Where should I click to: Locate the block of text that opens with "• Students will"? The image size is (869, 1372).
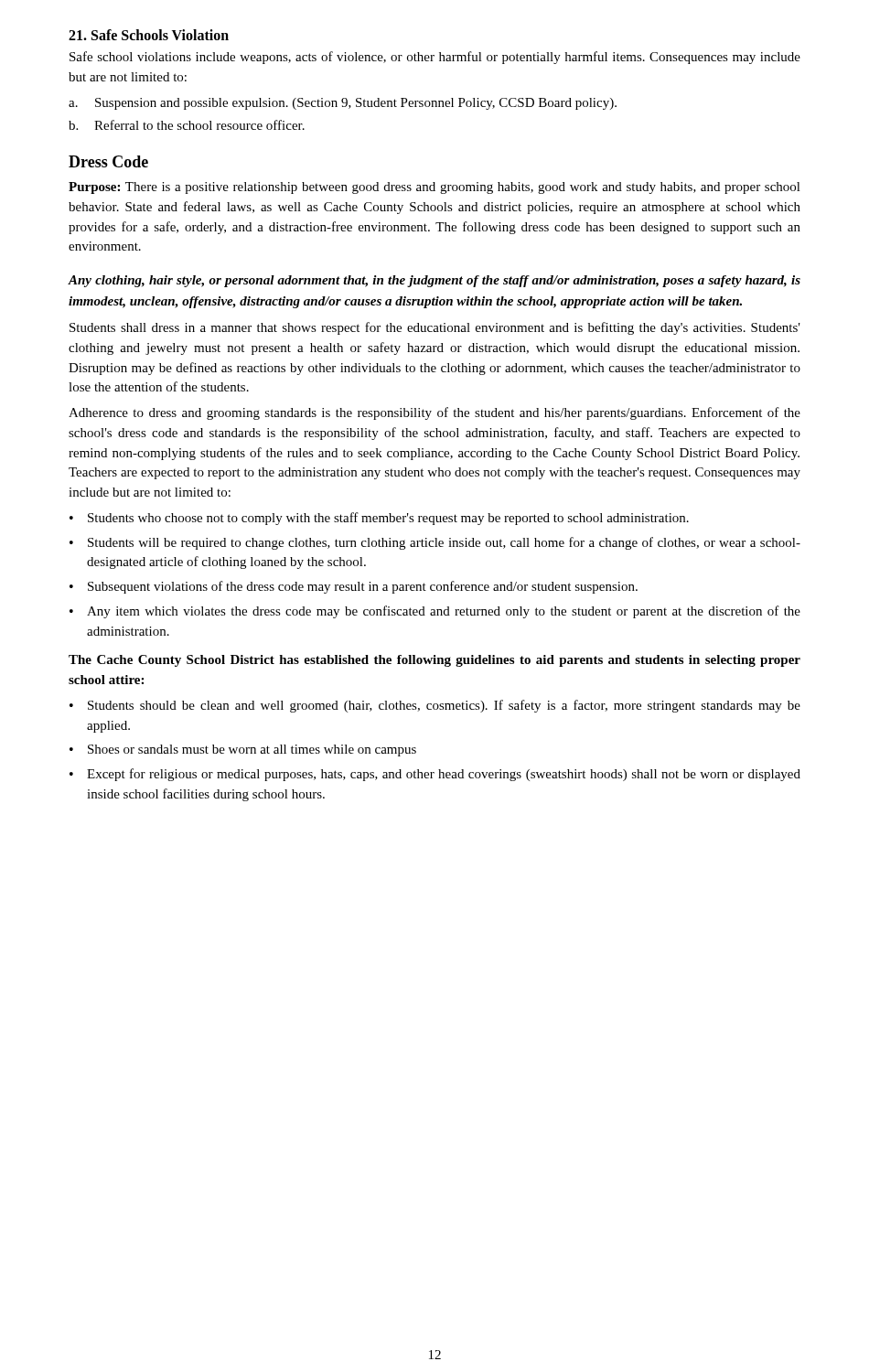pos(434,553)
